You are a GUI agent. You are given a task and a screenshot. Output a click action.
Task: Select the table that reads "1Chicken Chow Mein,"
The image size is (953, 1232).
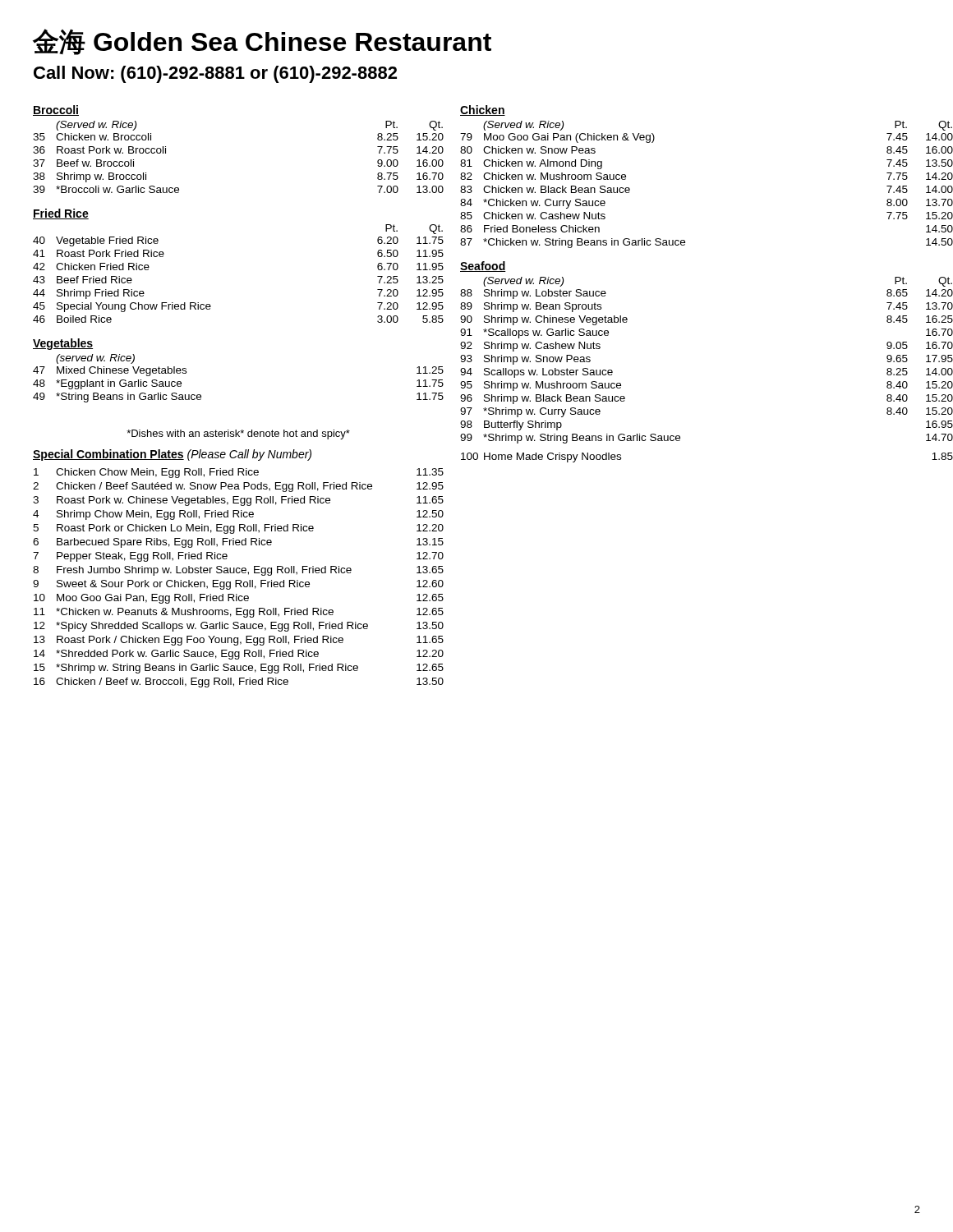pos(238,577)
